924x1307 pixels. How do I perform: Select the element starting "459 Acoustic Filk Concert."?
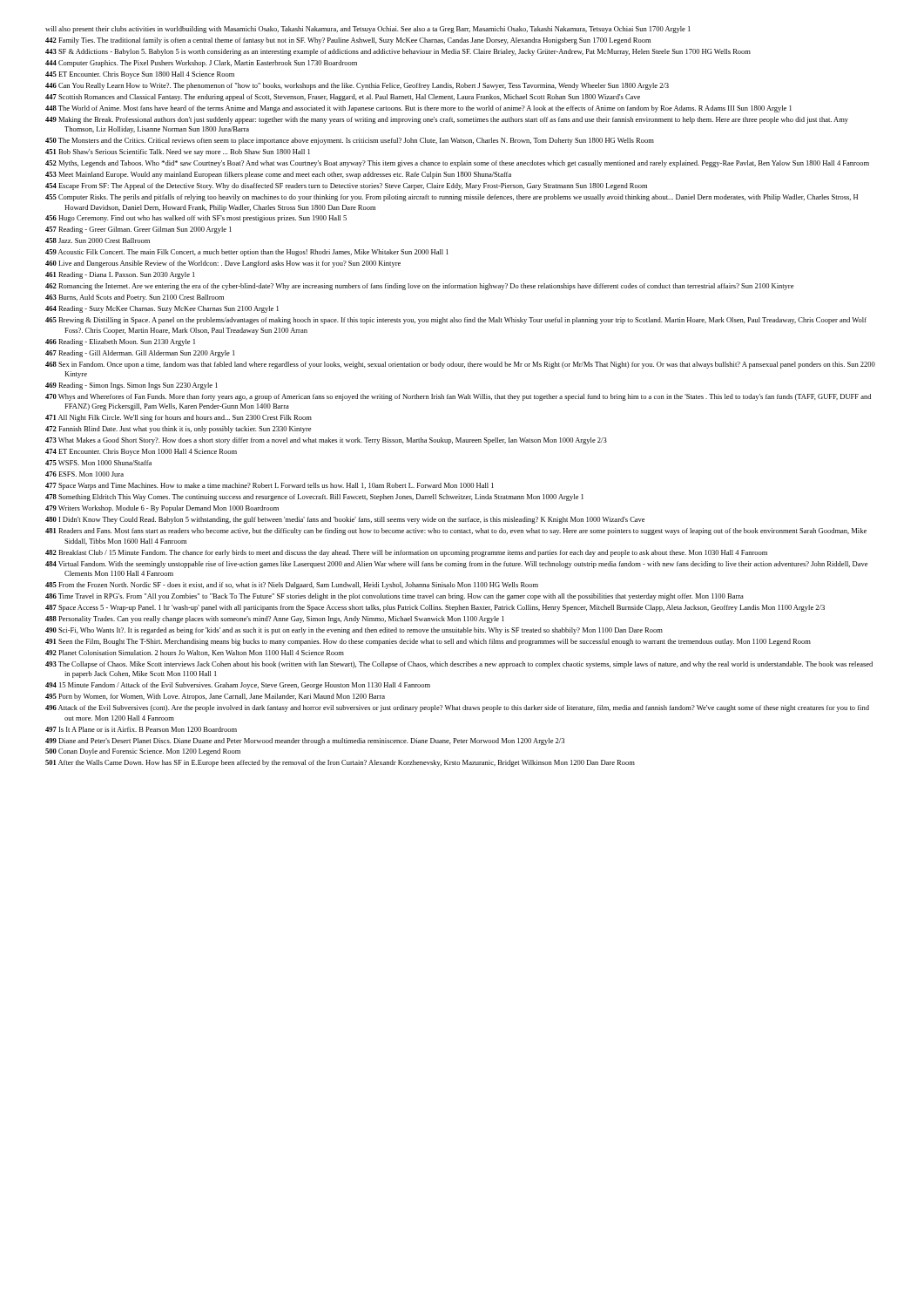247,252
